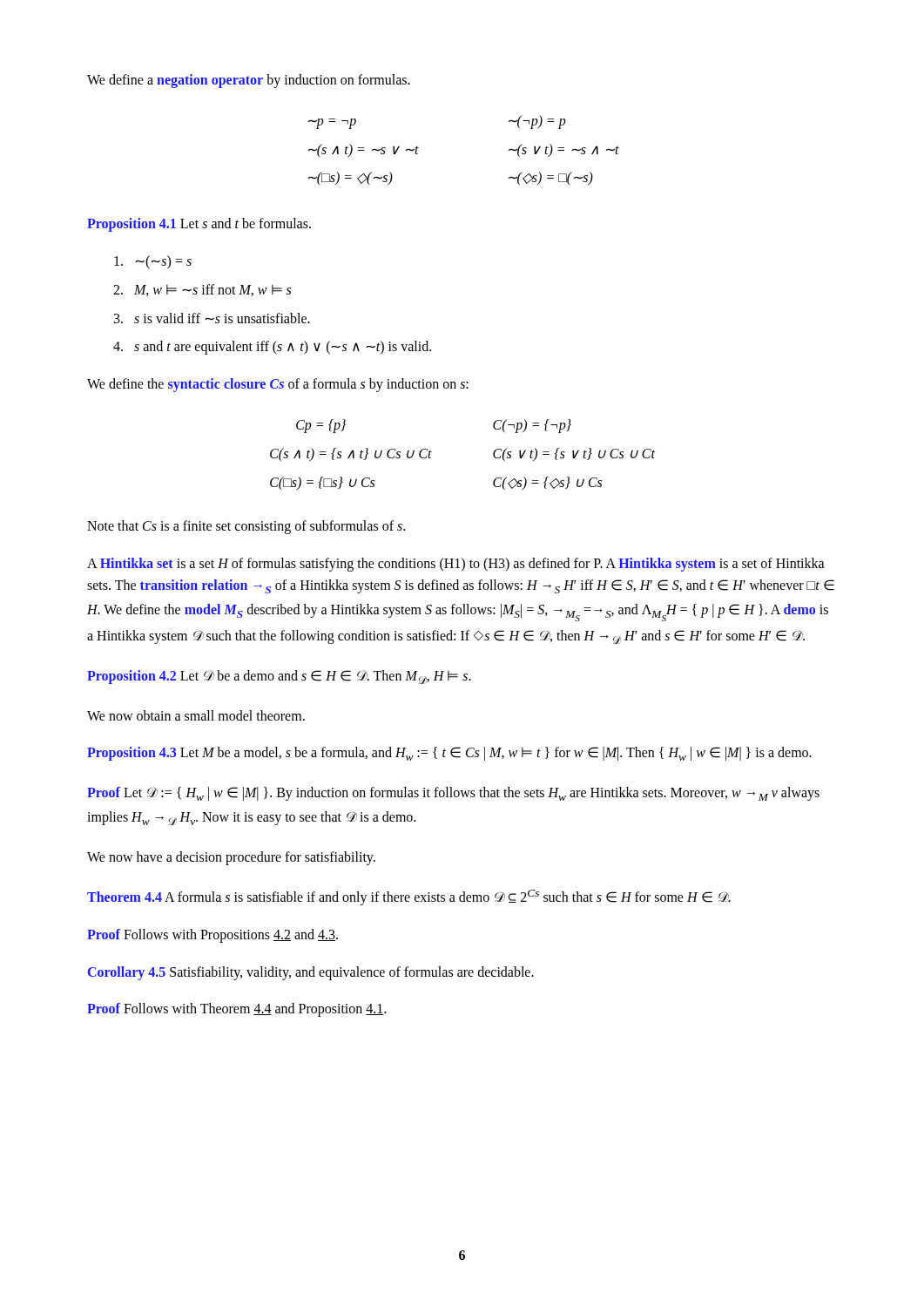
Task: Click the passage that begins "Theorem 4.4 A formula s is"
Action: pos(409,895)
